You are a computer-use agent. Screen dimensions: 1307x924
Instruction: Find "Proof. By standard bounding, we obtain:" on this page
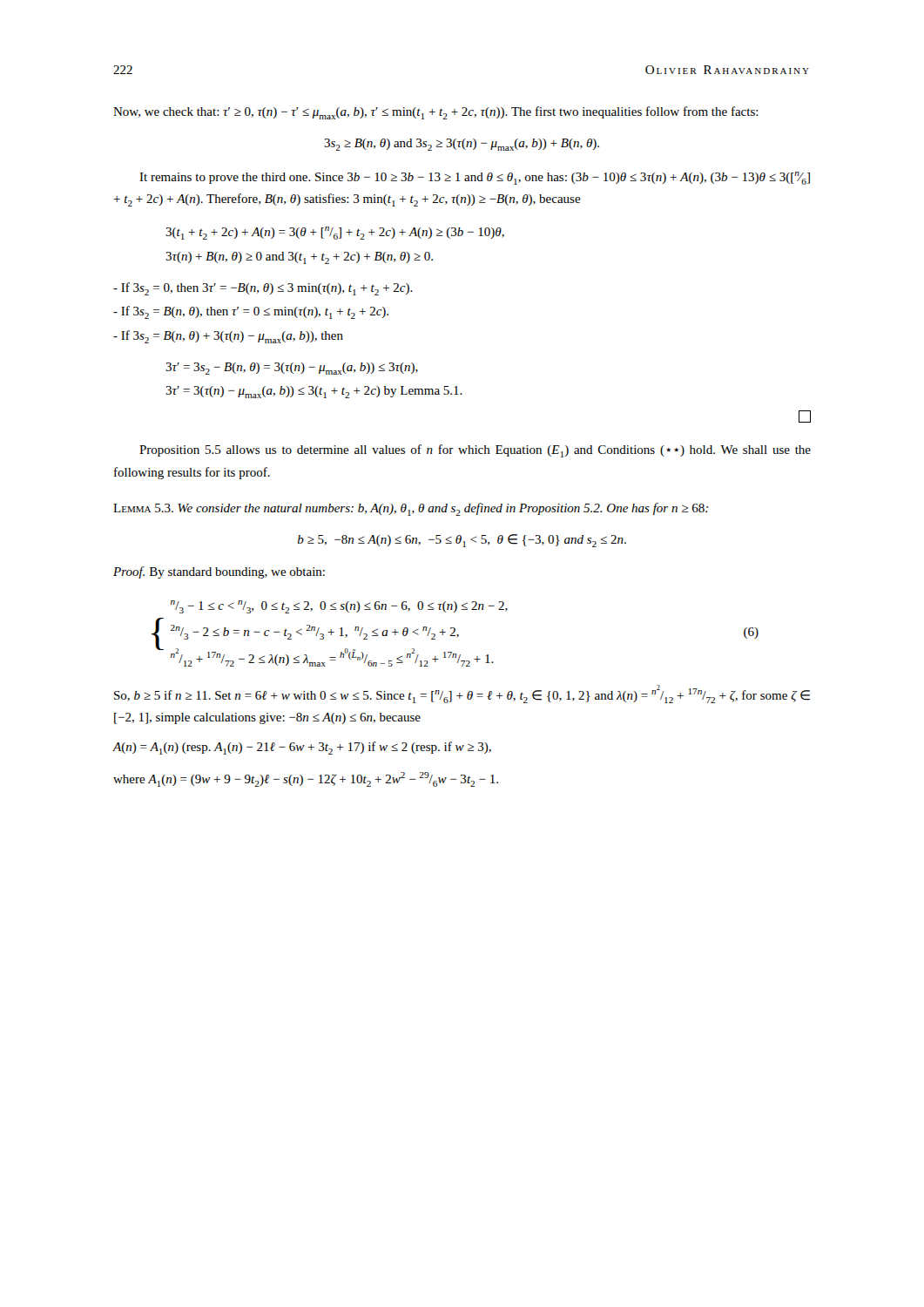click(219, 572)
